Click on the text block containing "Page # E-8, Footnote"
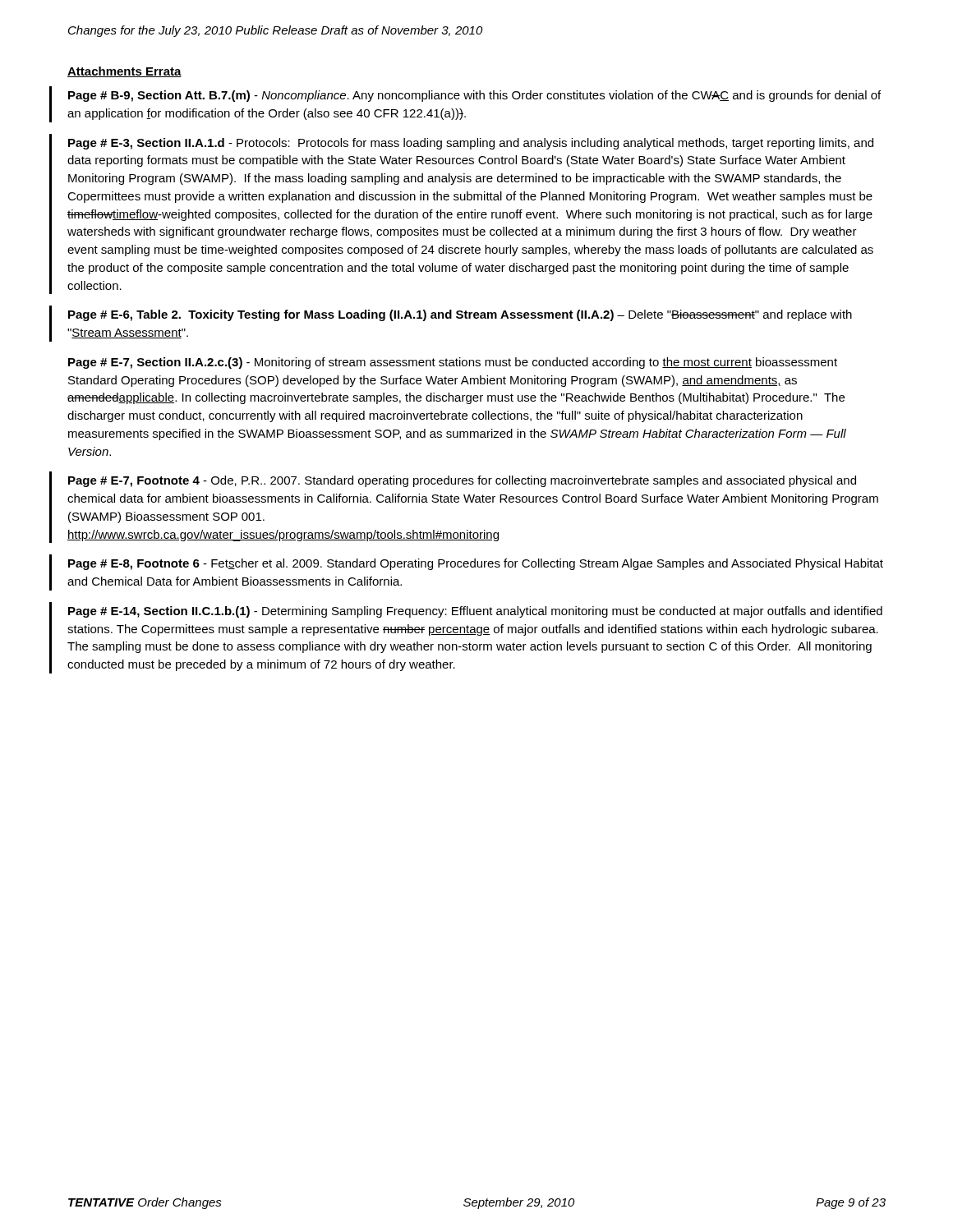The width and height of the screenshot is (953, 1232). pyautogui.click(x=475, y=572)
